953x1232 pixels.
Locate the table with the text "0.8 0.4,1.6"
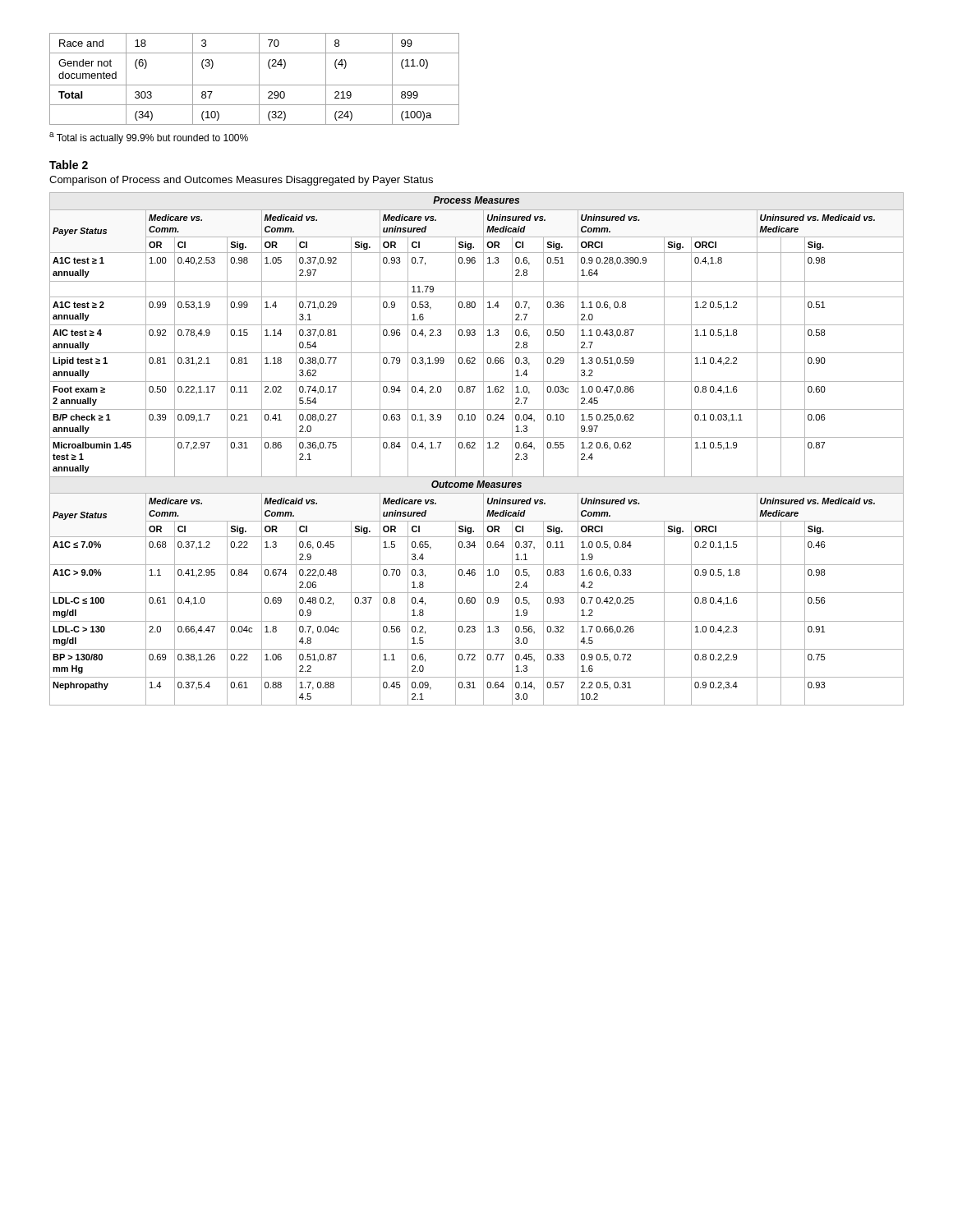(x=476, y=449)
